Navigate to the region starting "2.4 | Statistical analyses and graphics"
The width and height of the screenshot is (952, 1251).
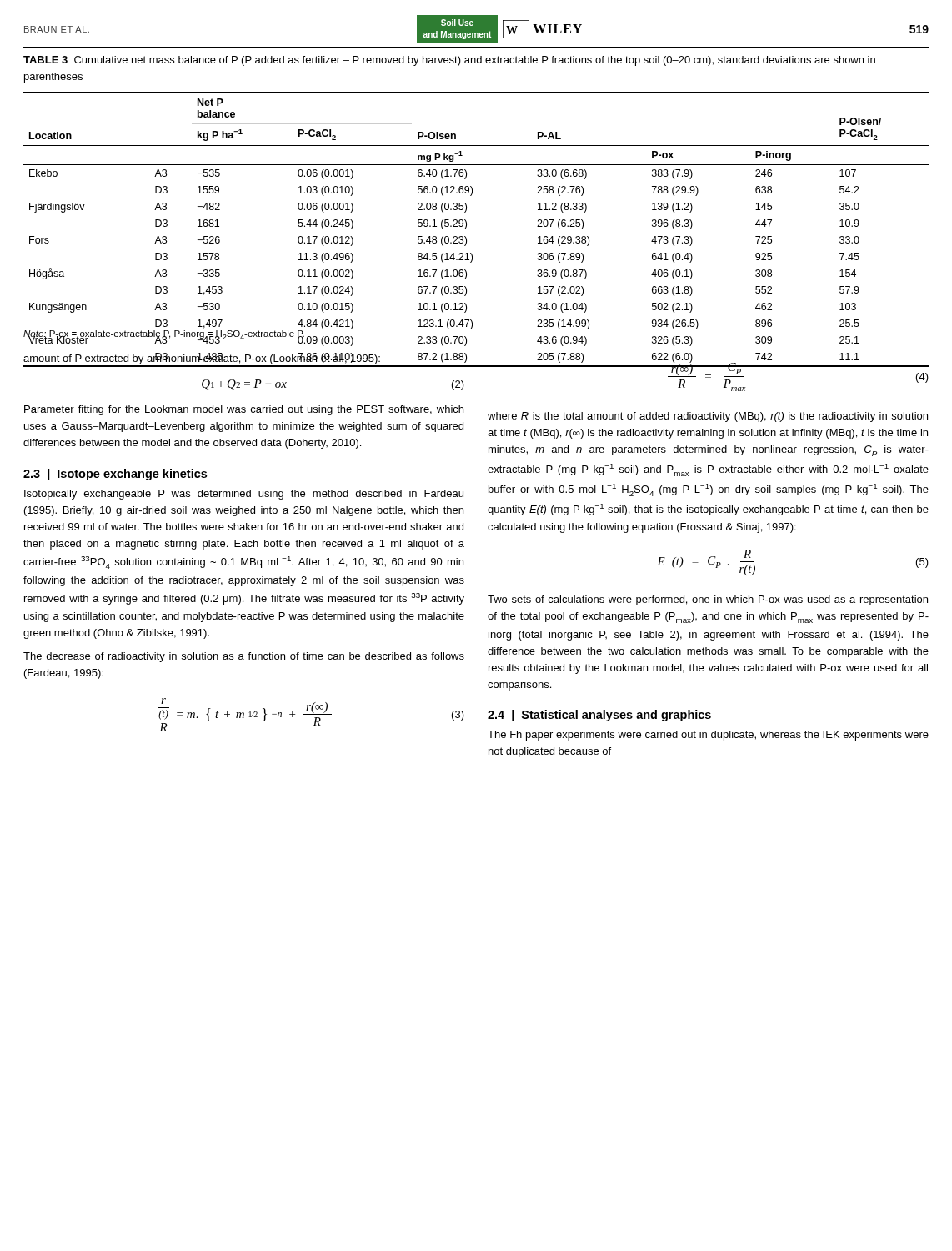point(600,715)
